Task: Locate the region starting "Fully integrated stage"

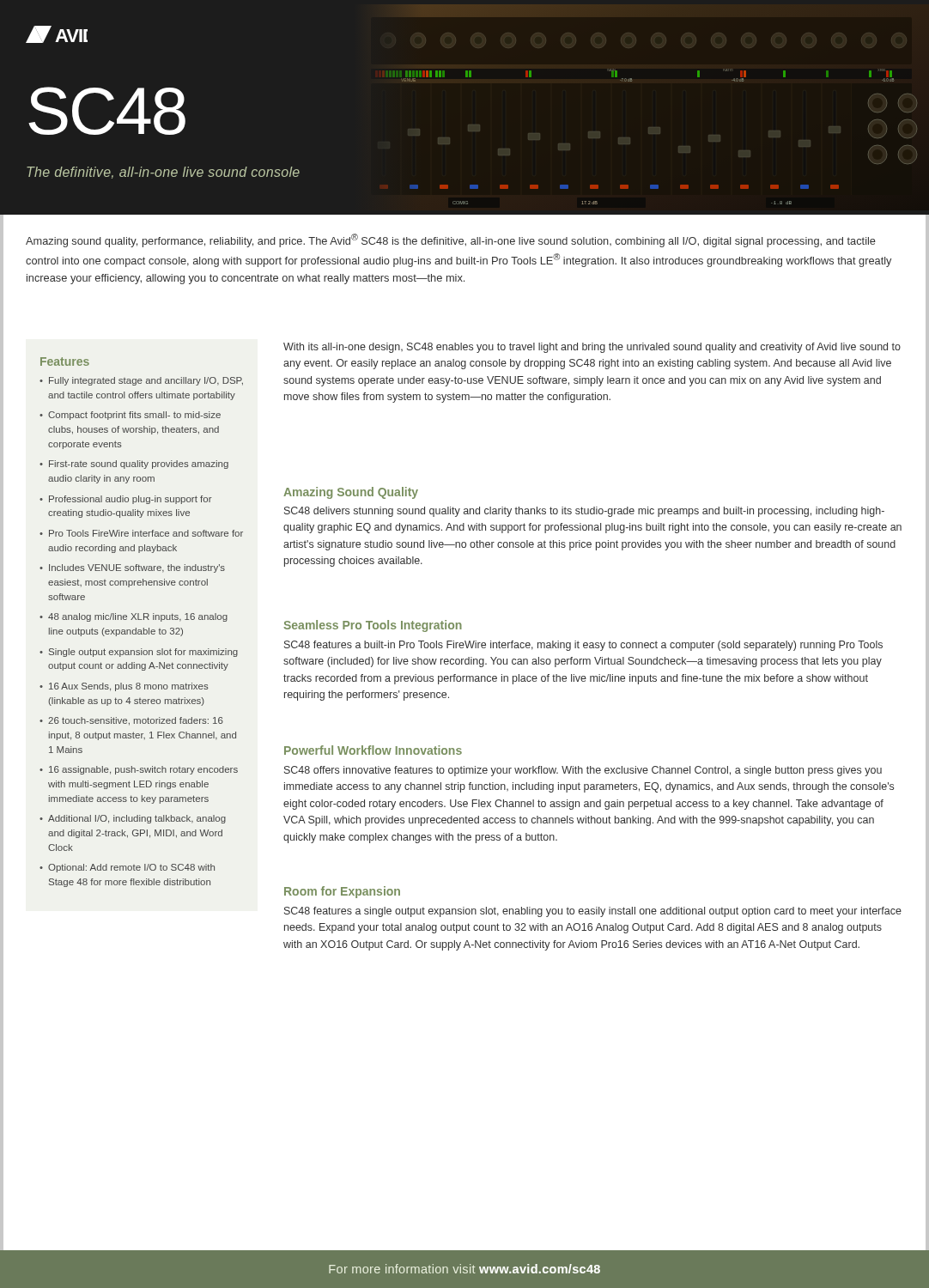Action: (x=146, y=387)
